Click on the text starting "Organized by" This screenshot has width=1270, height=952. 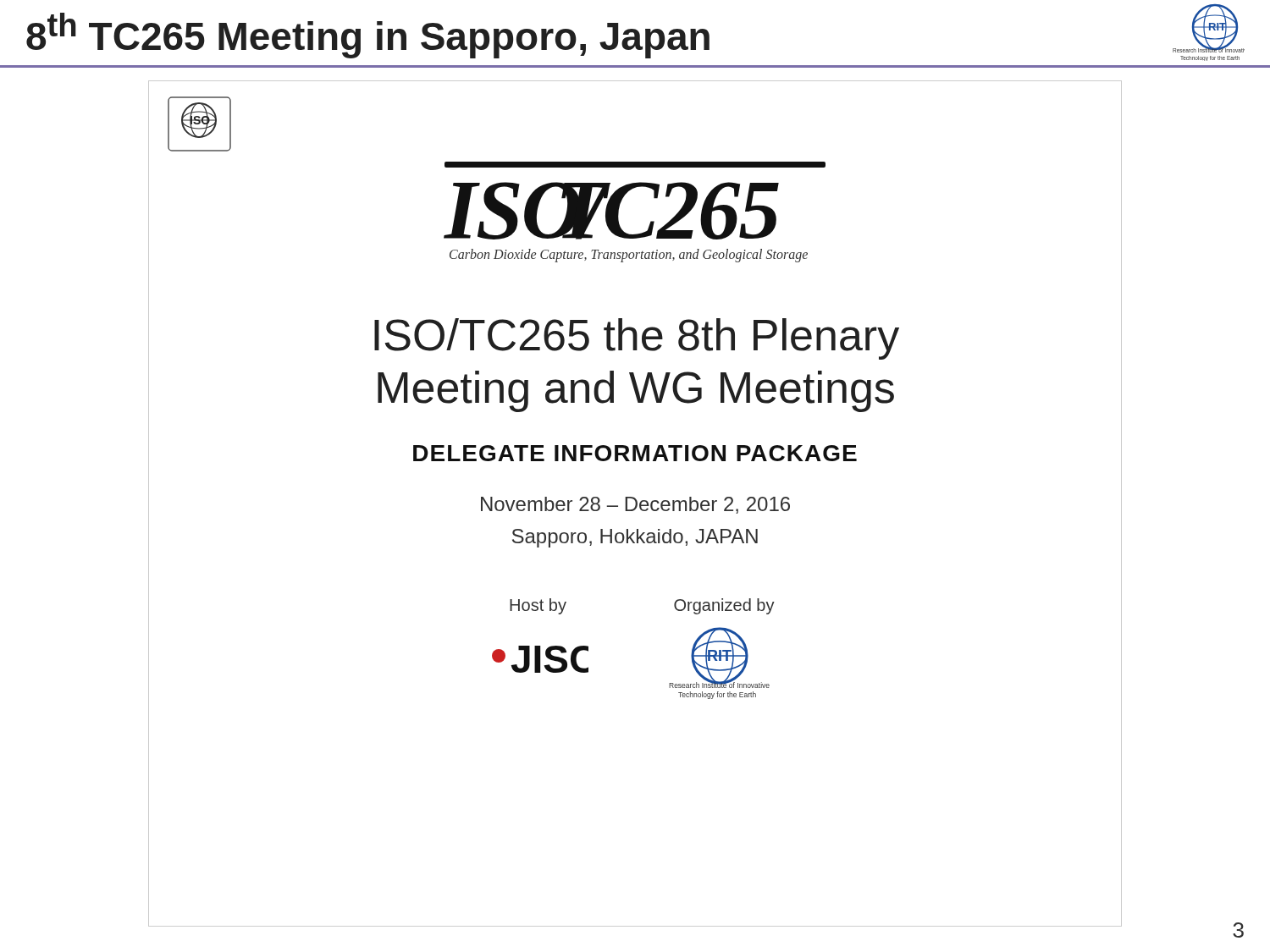(724, 605)
